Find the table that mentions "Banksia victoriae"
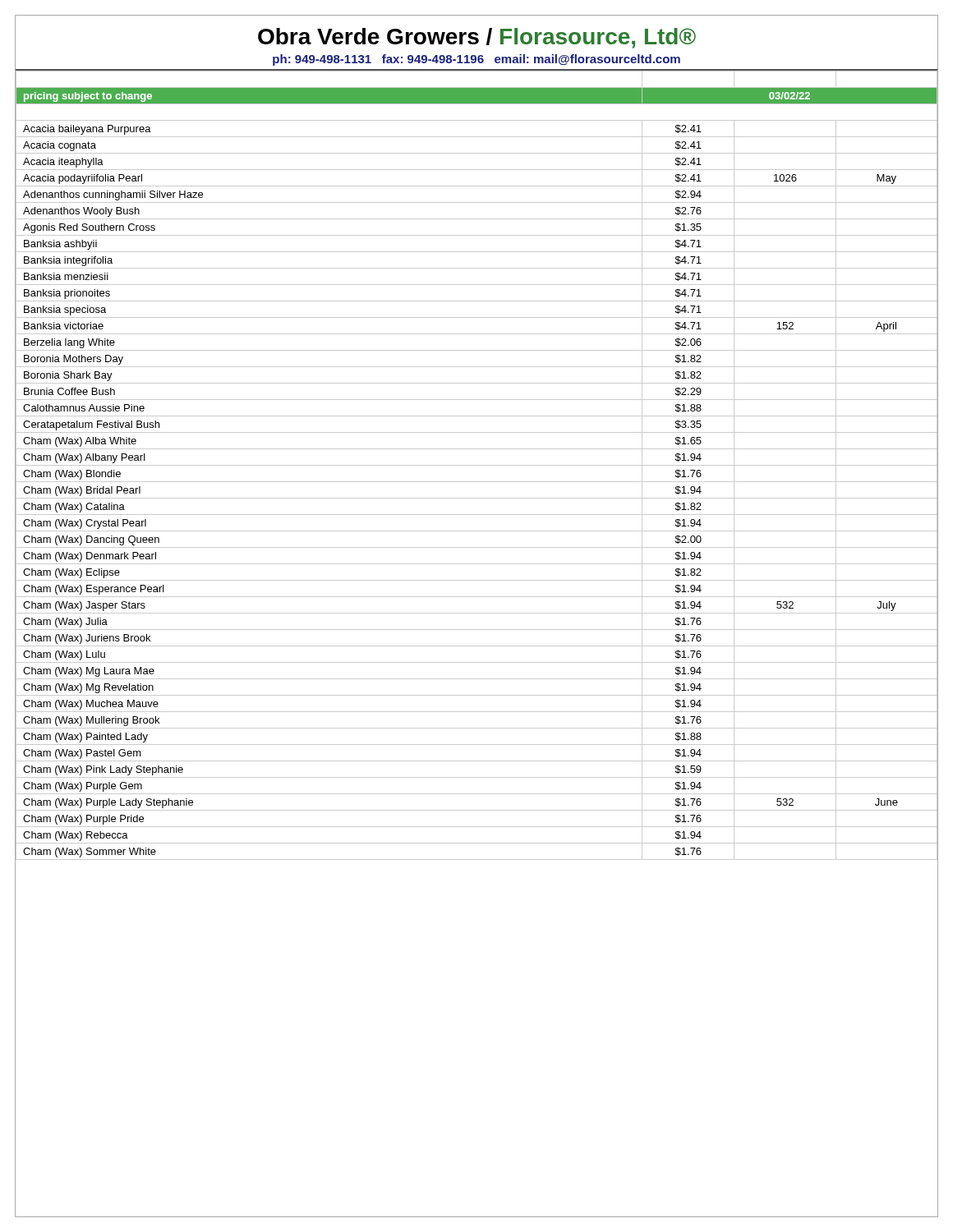The height and width of the screenshot is (1232, 953). 476,465
